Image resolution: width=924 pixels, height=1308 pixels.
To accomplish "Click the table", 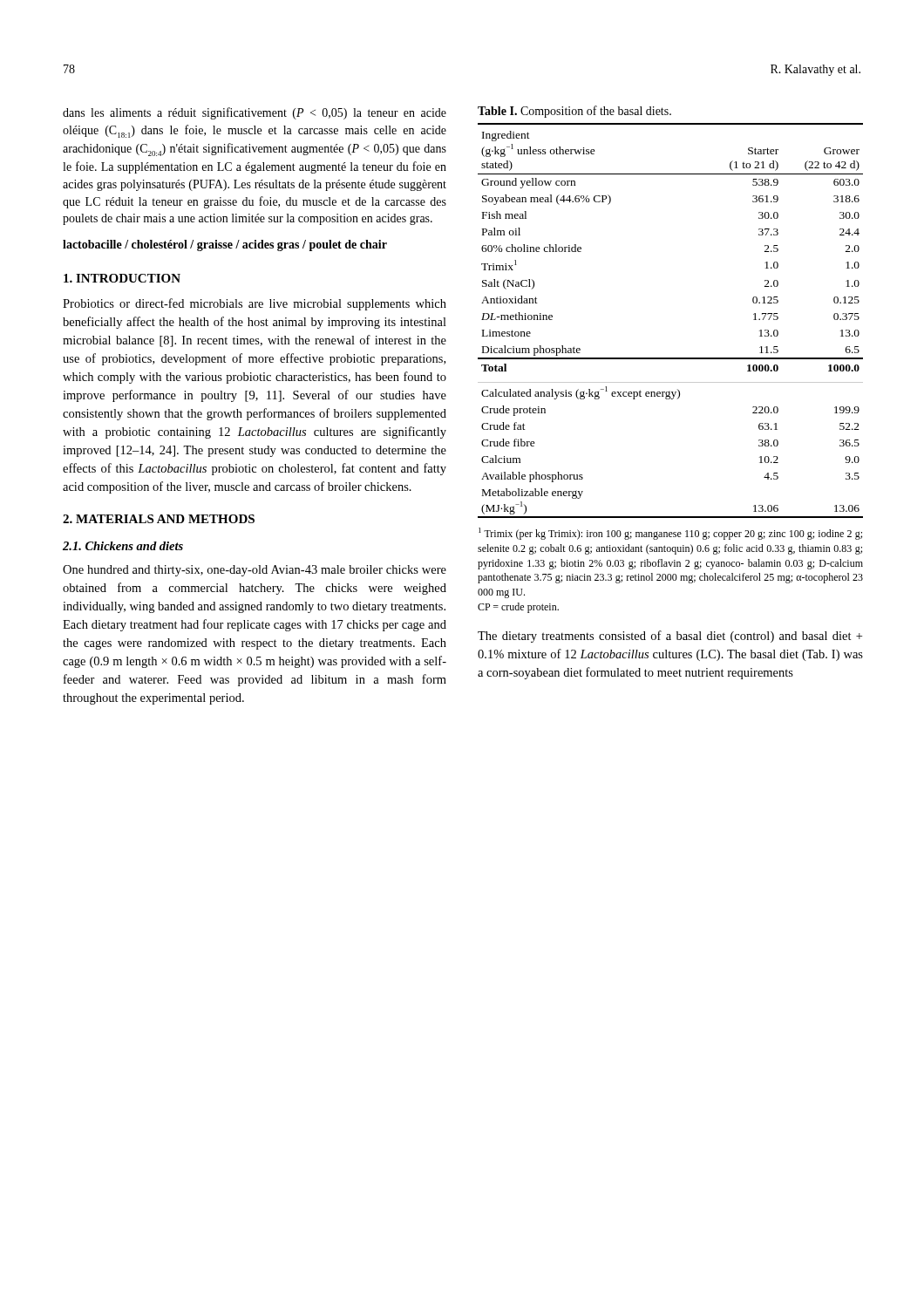I will coord(670,321).
